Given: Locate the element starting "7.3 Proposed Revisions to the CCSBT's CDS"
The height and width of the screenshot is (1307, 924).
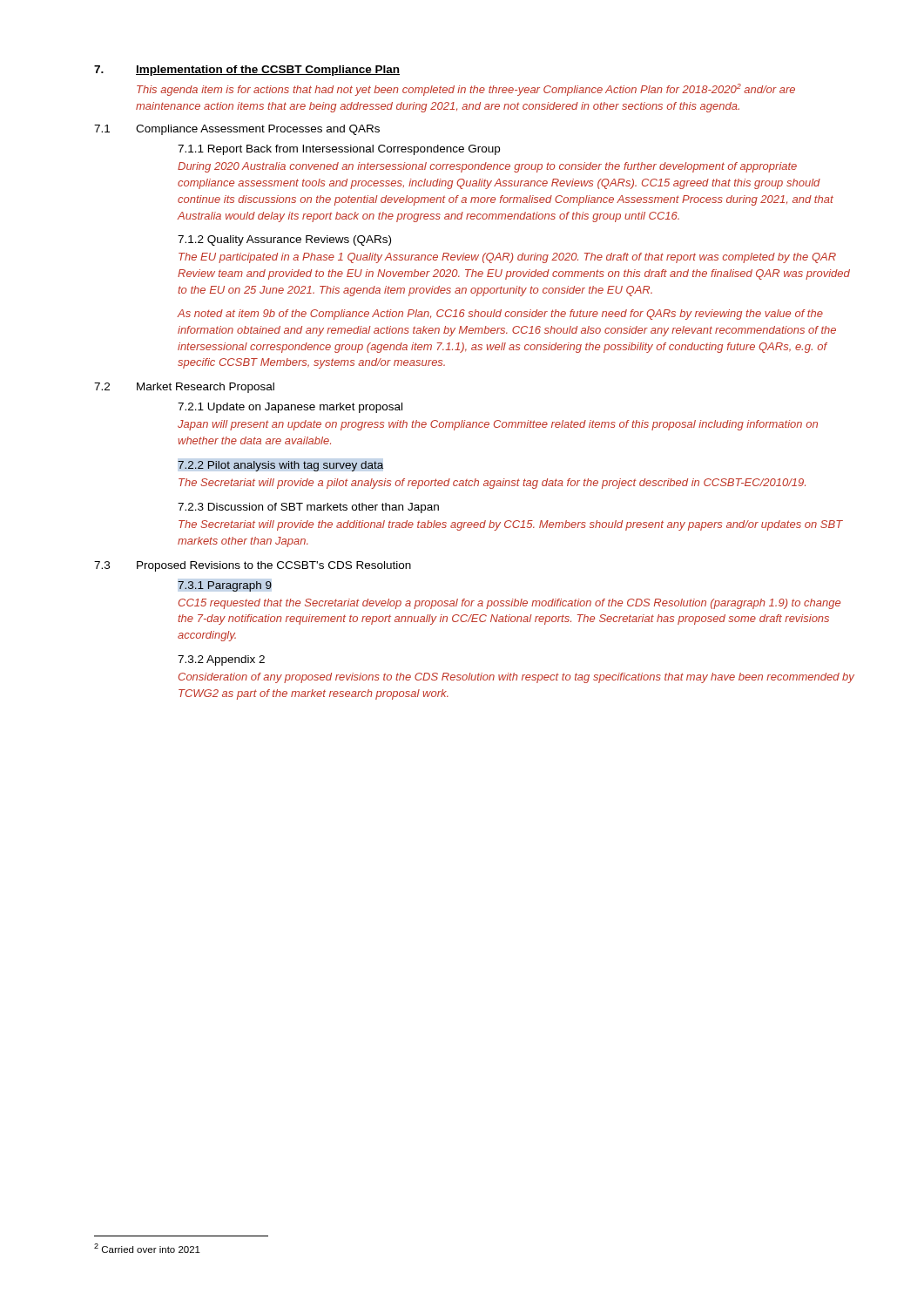Looking at the screenshot, I should click(253, 565).
